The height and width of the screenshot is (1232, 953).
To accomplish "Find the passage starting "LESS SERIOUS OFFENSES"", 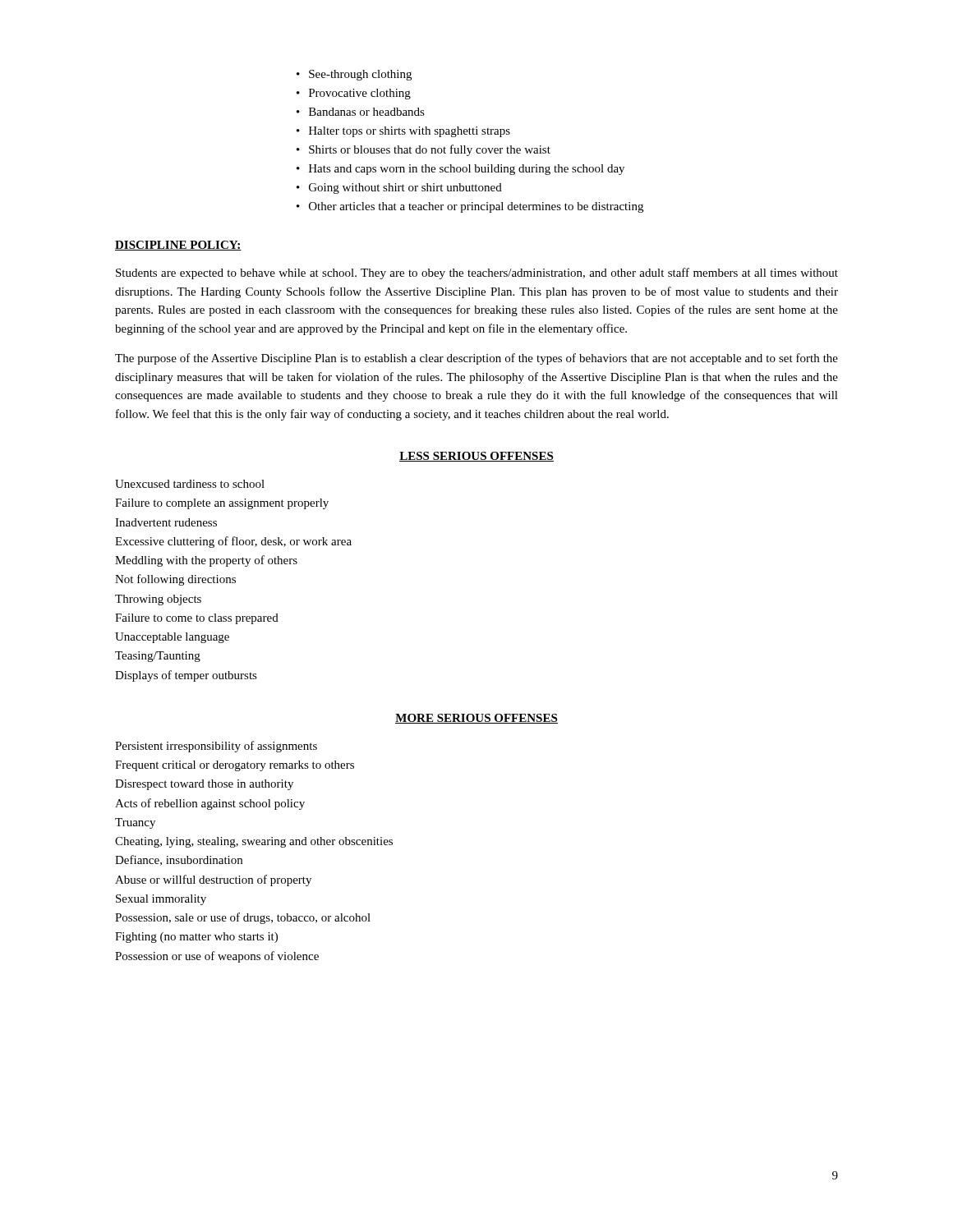I will [x=476, y=456].
